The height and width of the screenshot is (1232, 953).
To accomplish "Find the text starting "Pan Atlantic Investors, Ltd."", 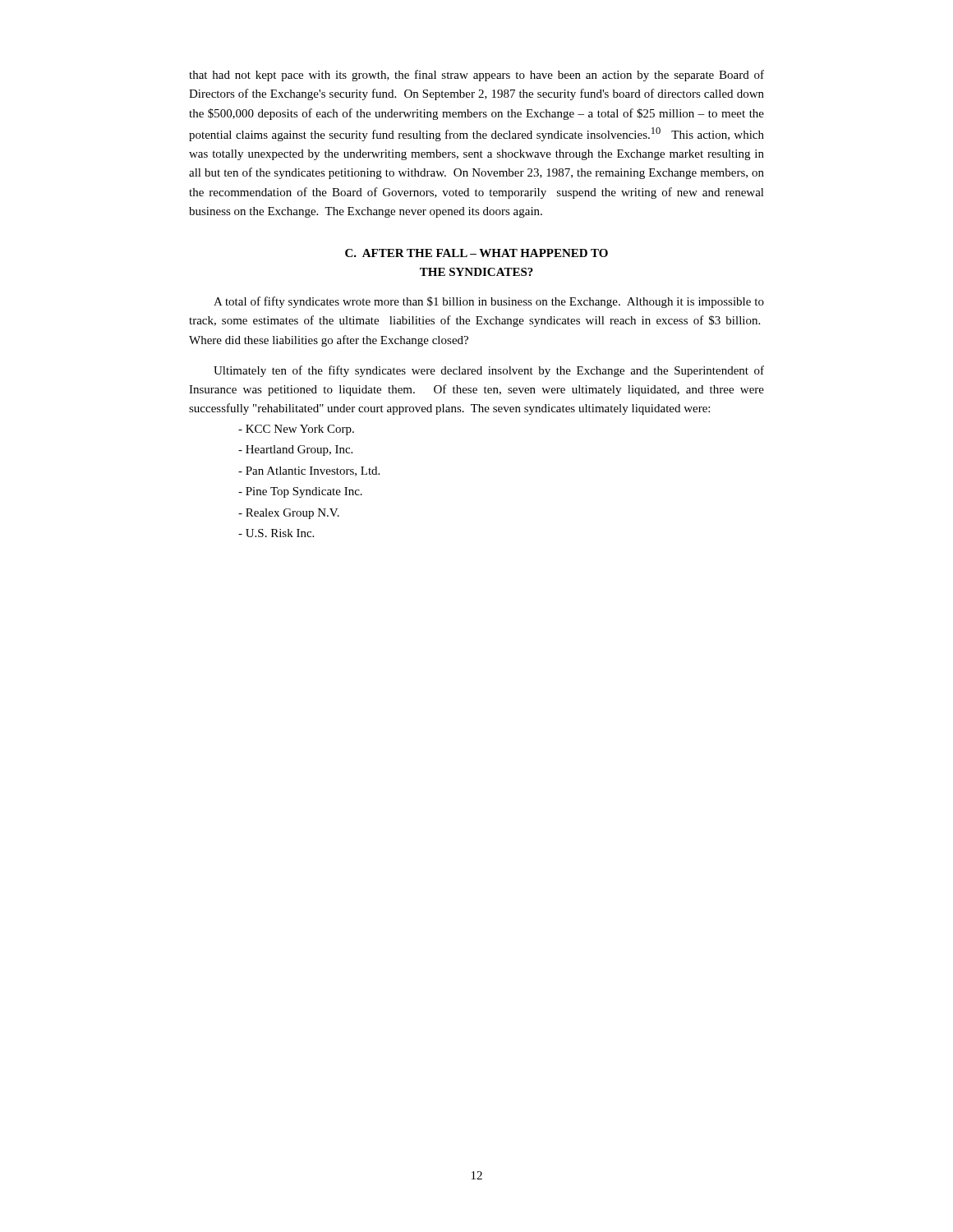I will tap(309, 470).
